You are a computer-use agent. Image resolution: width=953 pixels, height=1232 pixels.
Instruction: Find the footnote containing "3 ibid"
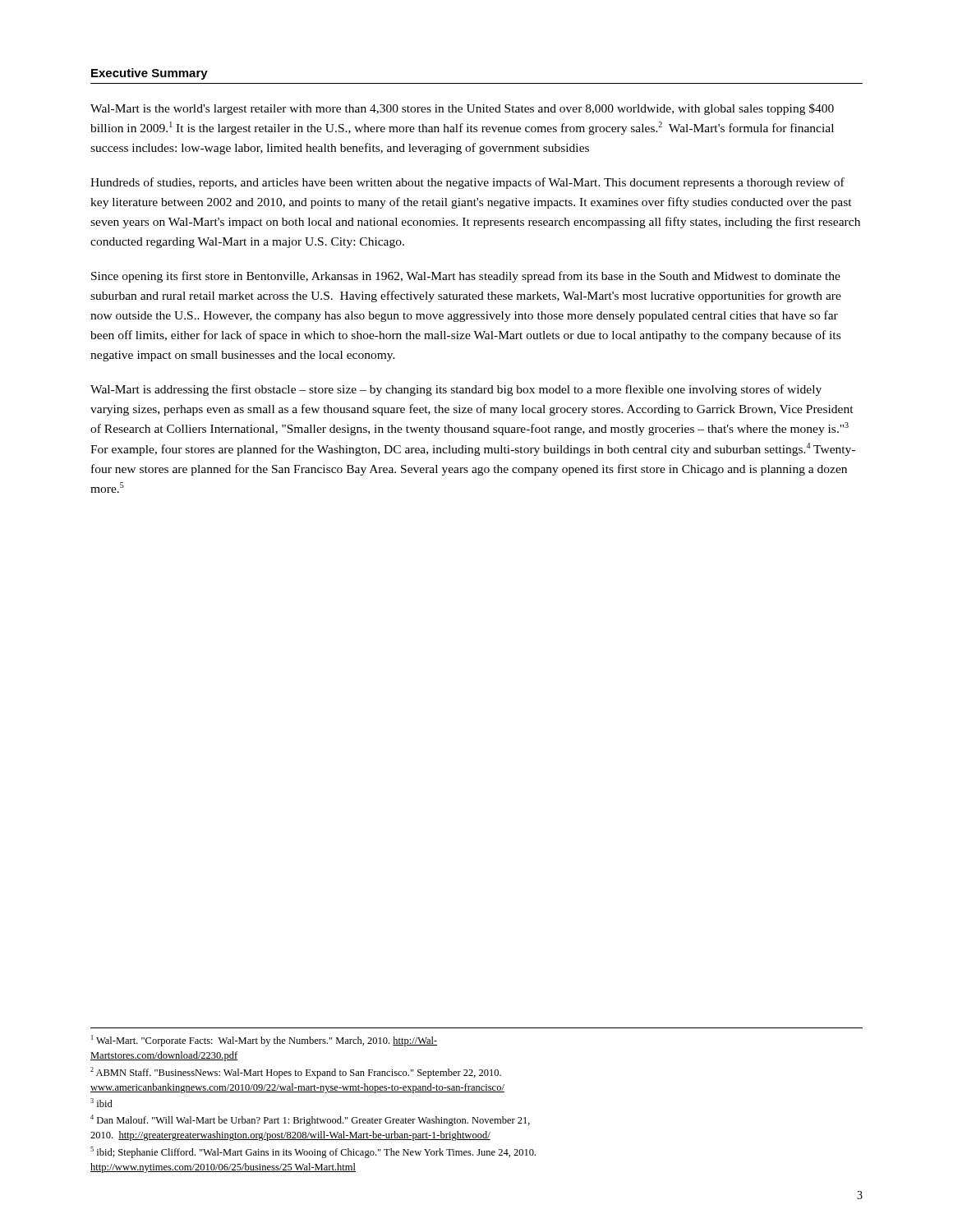101,1103
